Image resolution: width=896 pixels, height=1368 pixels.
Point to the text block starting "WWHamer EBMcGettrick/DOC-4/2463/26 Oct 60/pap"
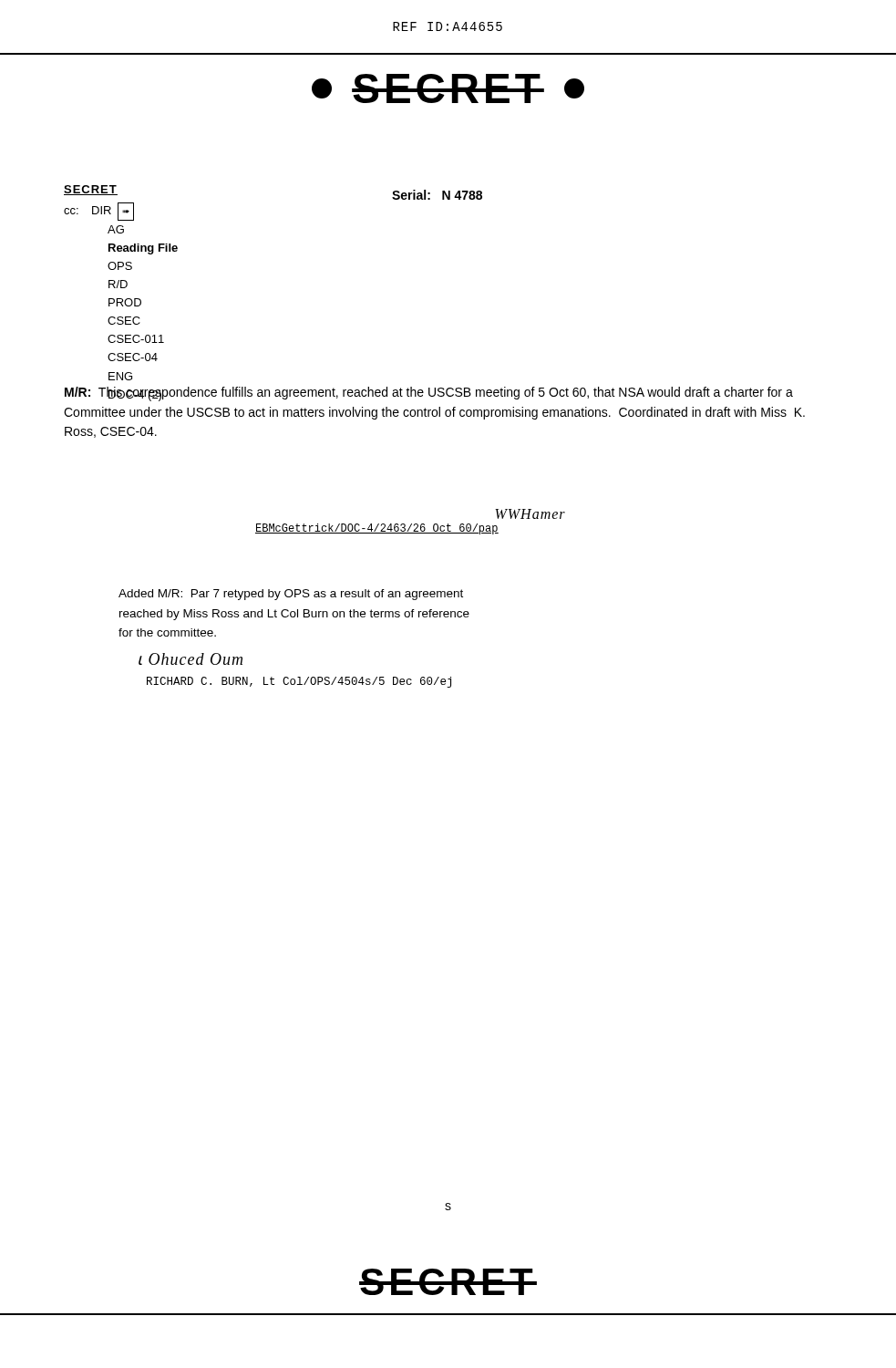pyautogui.click(x=530, y=521)
